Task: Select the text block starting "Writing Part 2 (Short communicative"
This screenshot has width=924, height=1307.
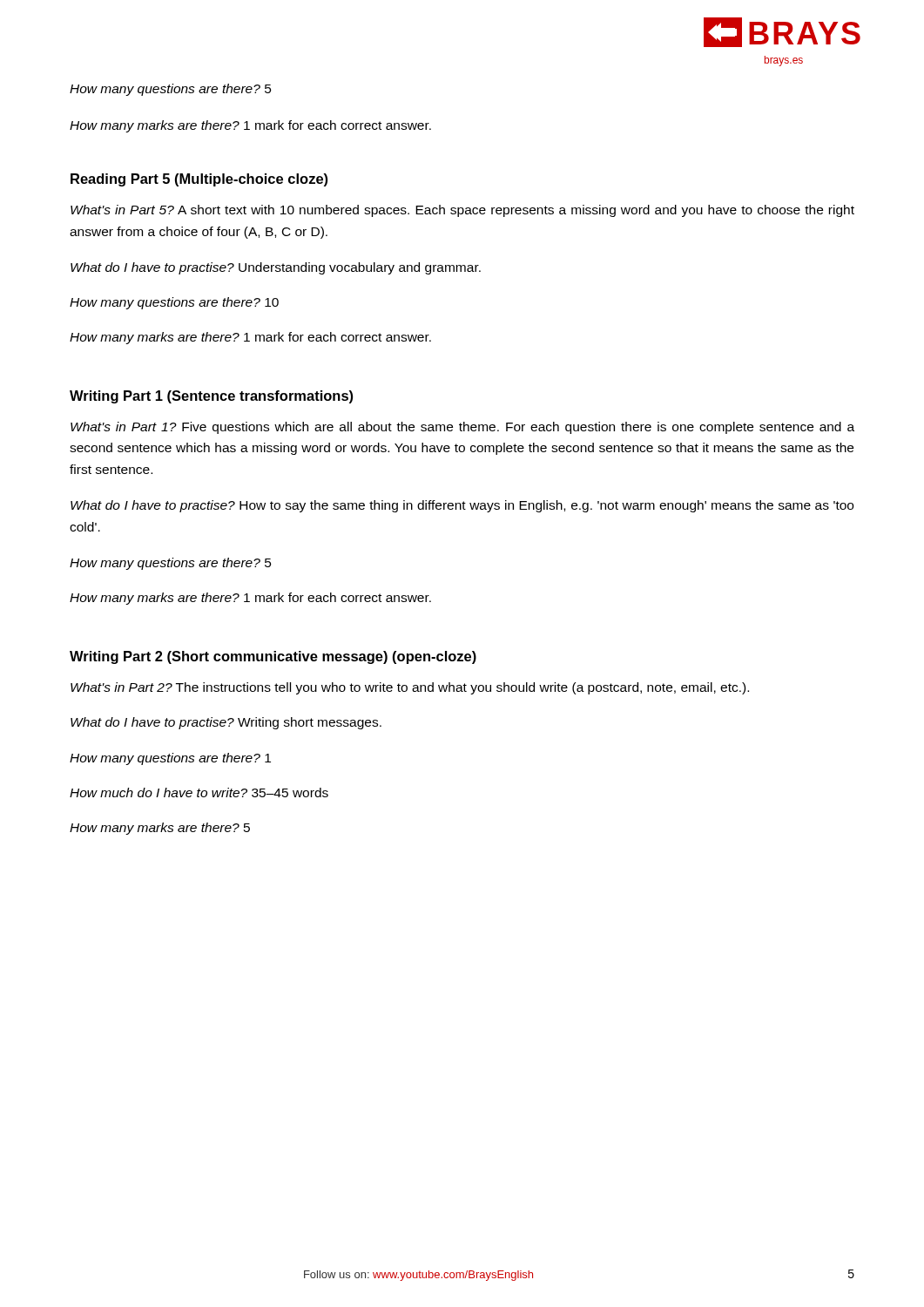Action: tap(273, 656)
